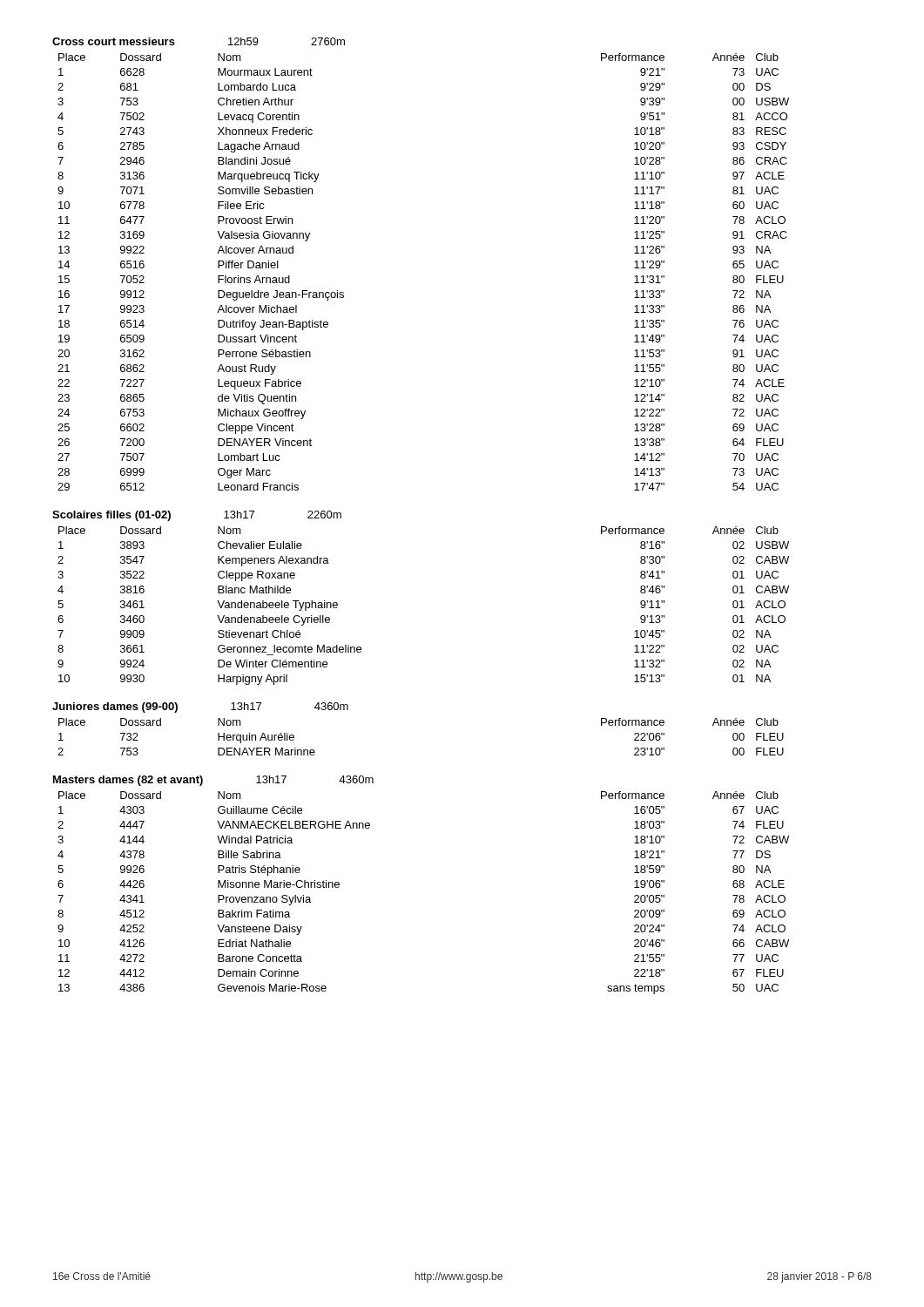Find the table that mentions "Kempeners Alexandra"
This screenshot has width=924, height=1307.
462,604
